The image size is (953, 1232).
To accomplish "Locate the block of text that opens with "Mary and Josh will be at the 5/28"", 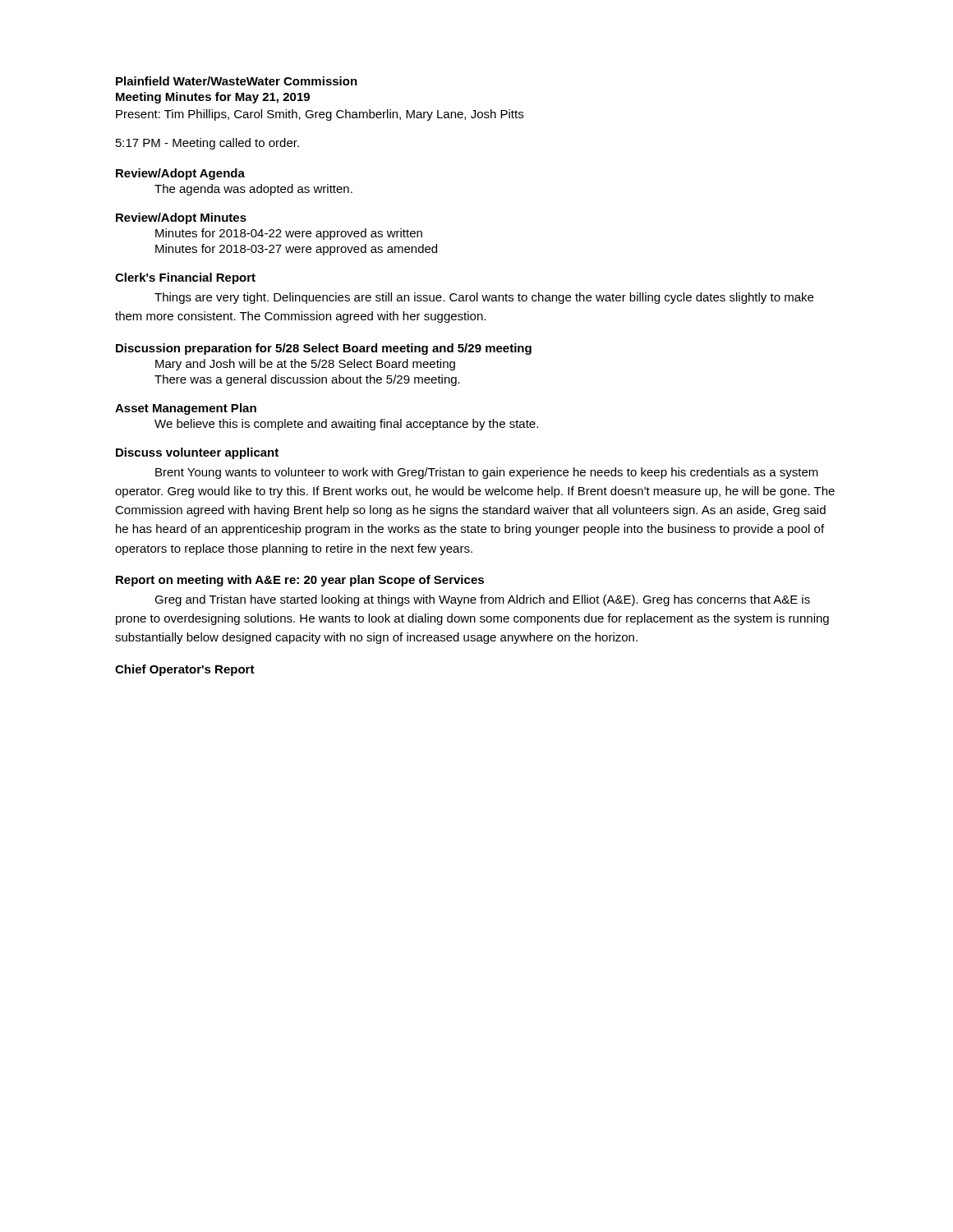I will click(x=305, y=363).
